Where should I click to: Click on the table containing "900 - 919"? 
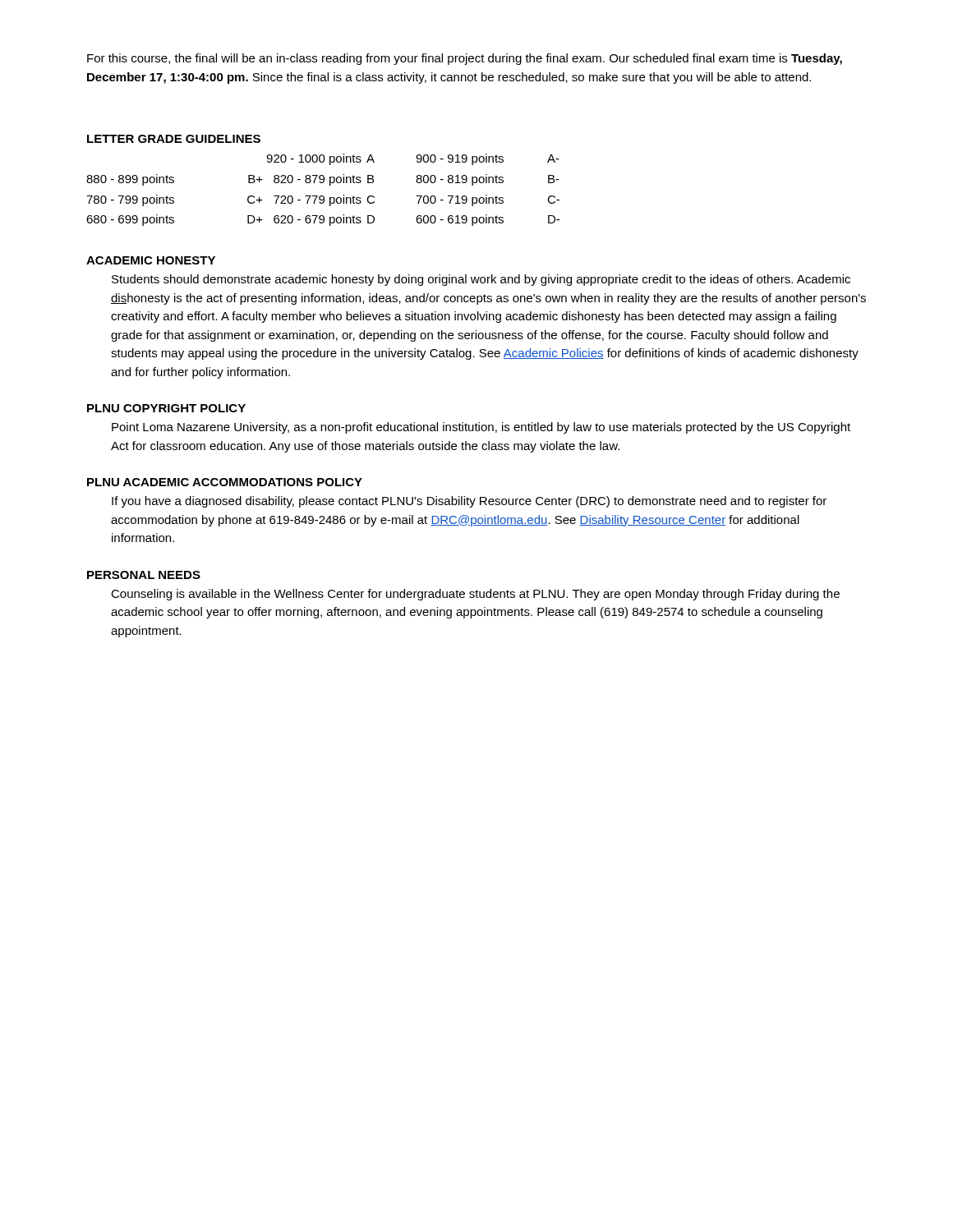(476, 189)
